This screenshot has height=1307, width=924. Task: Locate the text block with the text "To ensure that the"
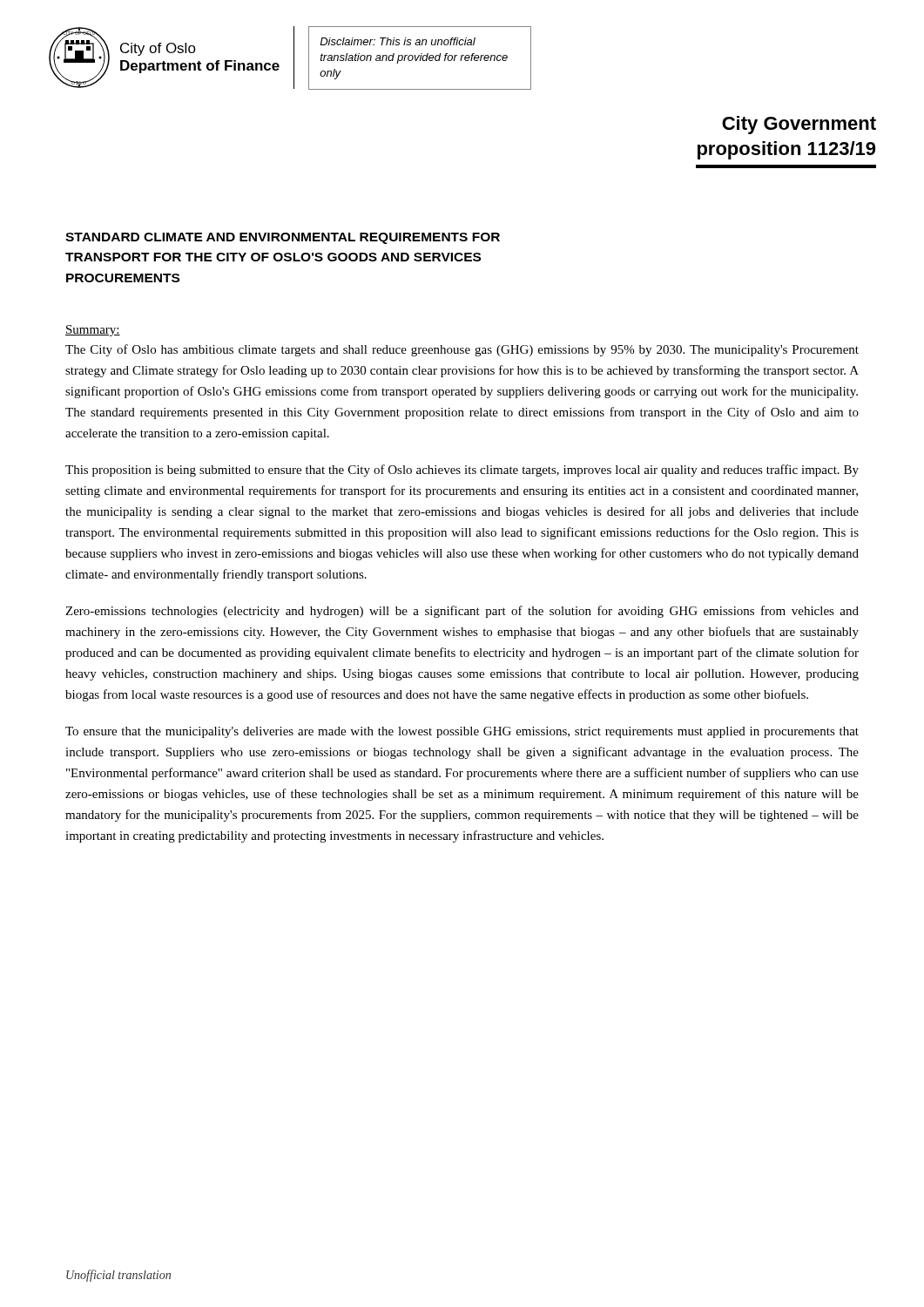tap(462, 783)
